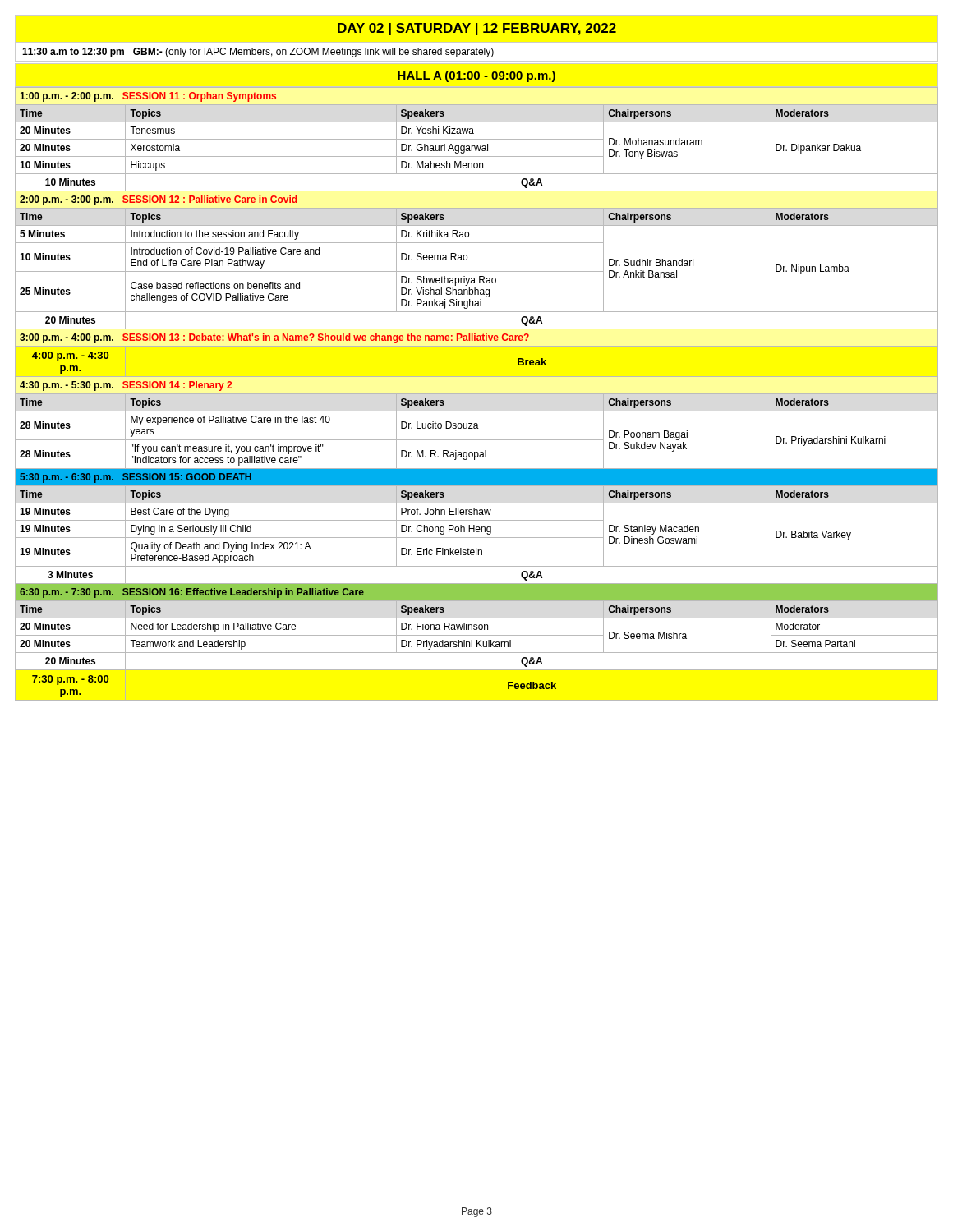The image size is (953, 1232).
Task: Click the table
Action: 476,394
